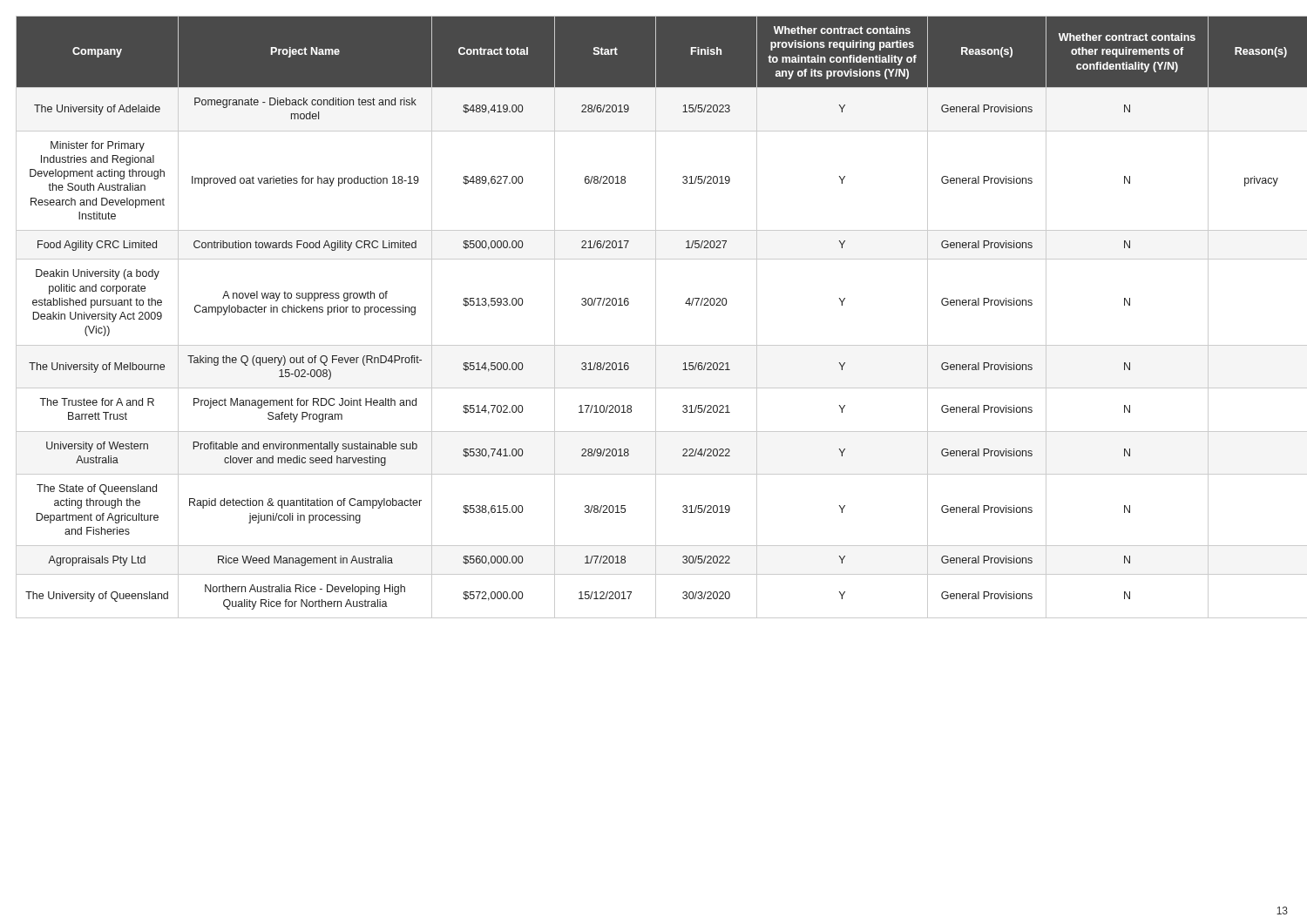Click on the table containing "Project Name"

tap(654, 317)
